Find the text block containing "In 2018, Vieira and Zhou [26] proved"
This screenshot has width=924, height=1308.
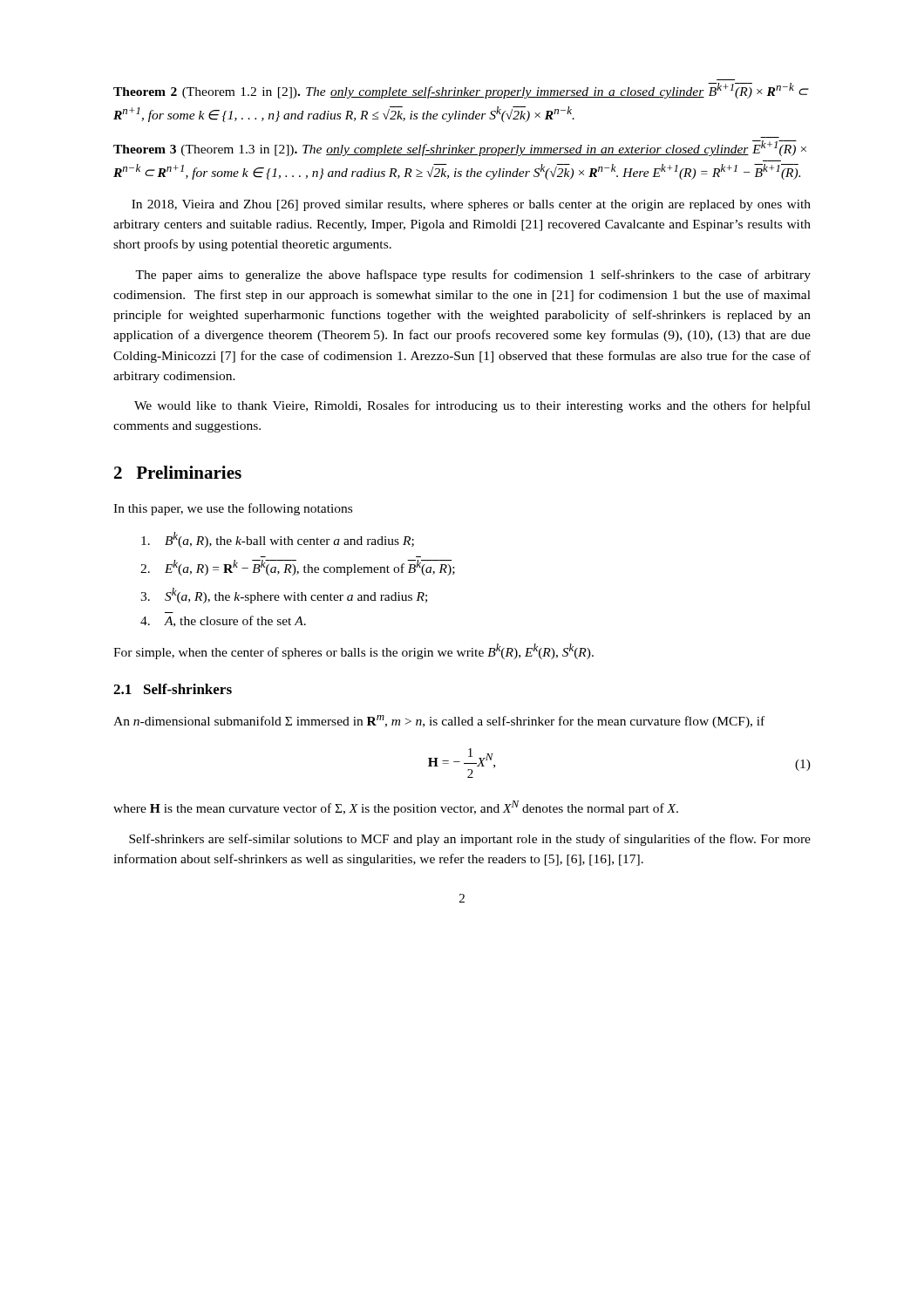462,224
